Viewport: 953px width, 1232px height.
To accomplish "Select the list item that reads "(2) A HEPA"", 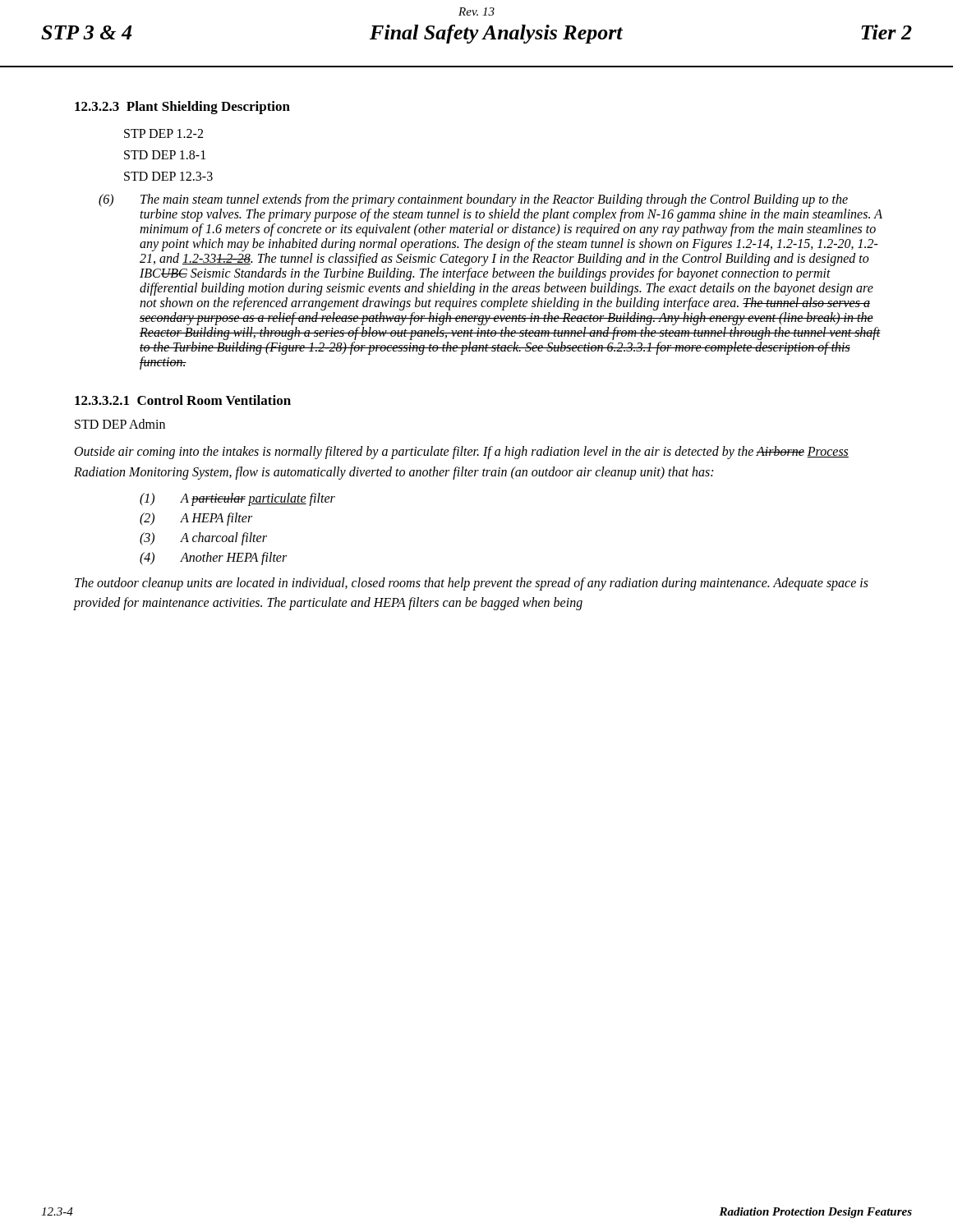I will tap(196, 518).
